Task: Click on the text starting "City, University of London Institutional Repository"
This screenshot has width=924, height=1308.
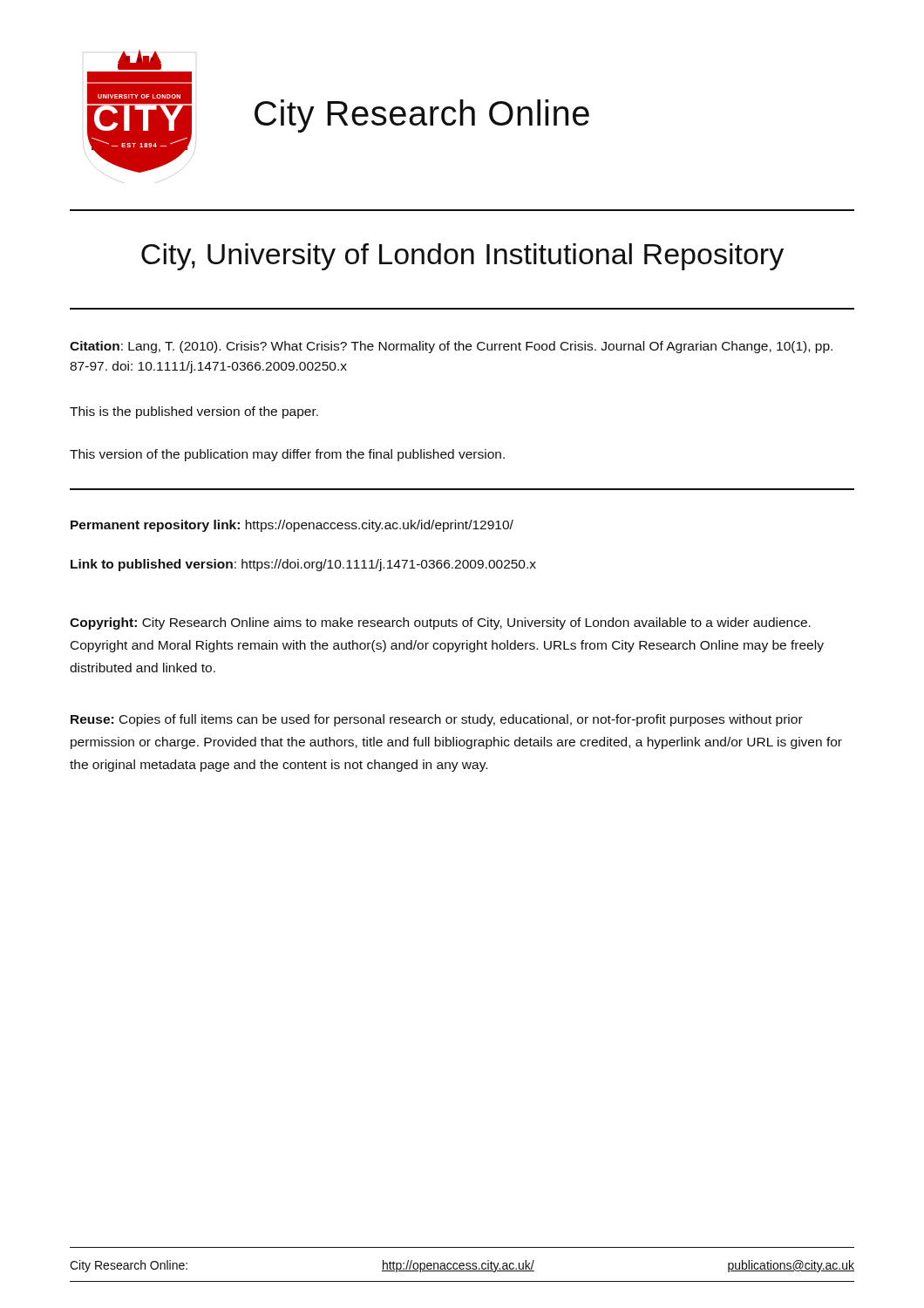Action: pyautogui.click(x=462, y=254)
